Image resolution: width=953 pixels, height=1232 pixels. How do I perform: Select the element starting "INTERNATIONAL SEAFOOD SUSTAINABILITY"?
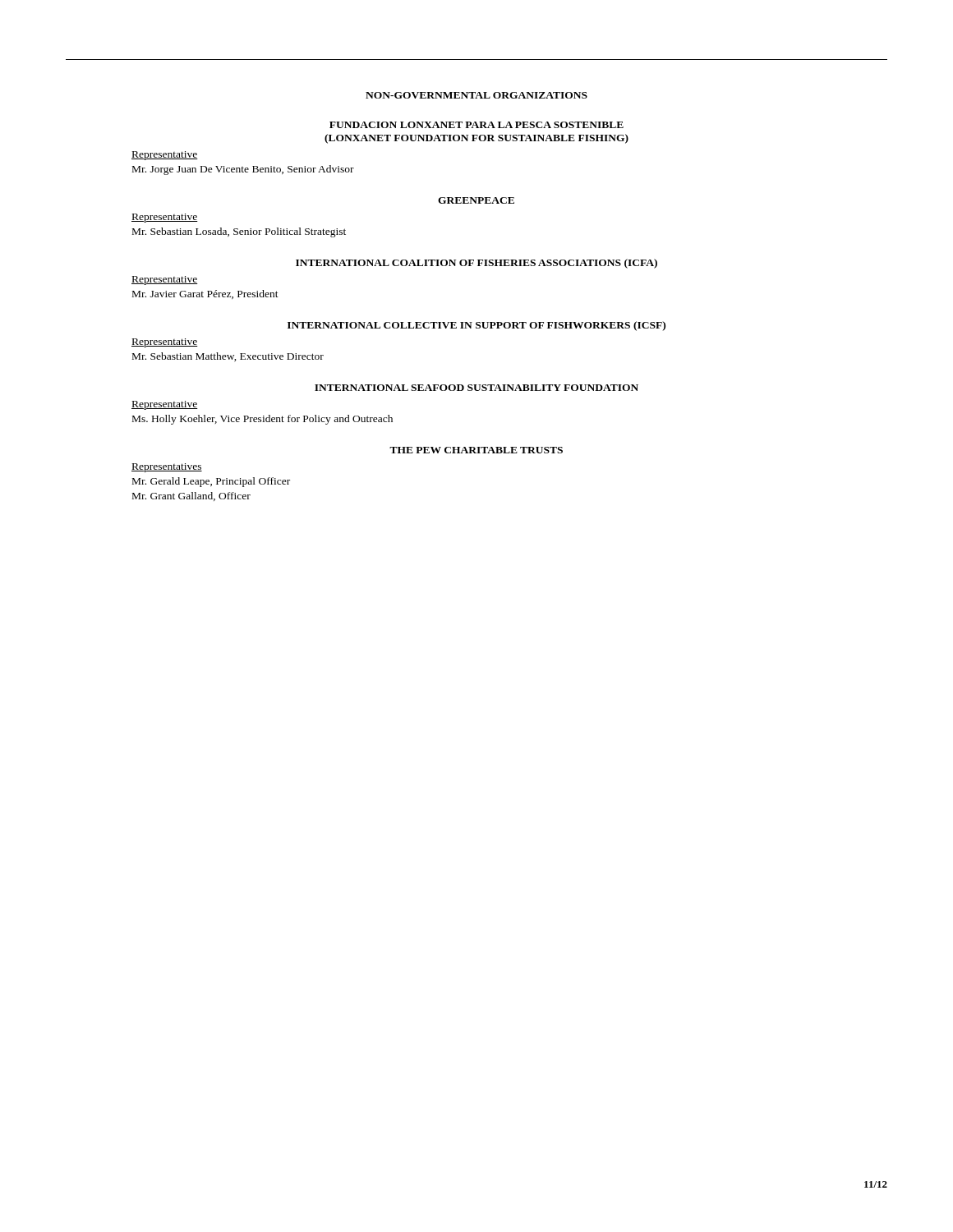pos(476,387)
